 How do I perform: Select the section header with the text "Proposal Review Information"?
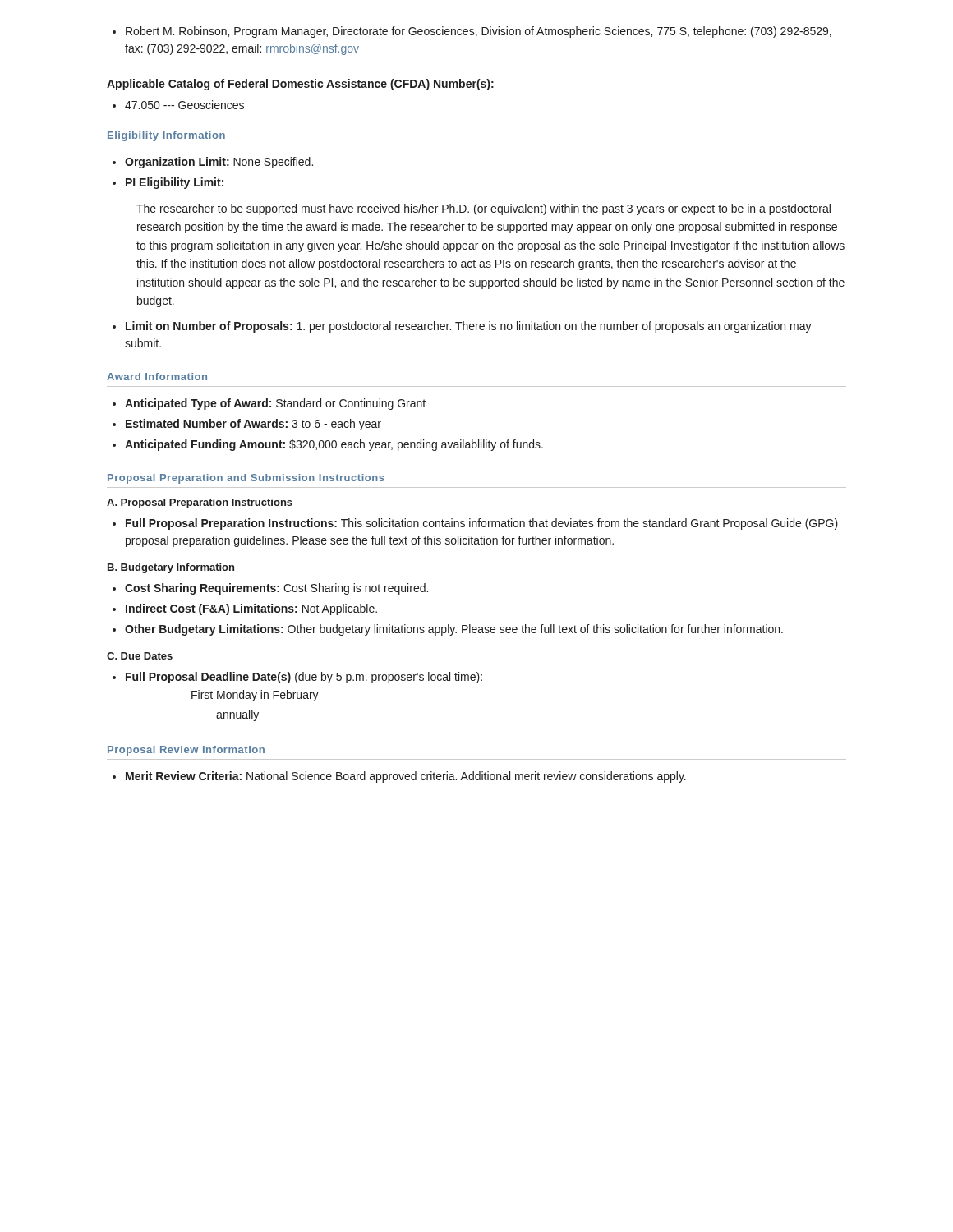pyautogui.click(x=186, y=749)
